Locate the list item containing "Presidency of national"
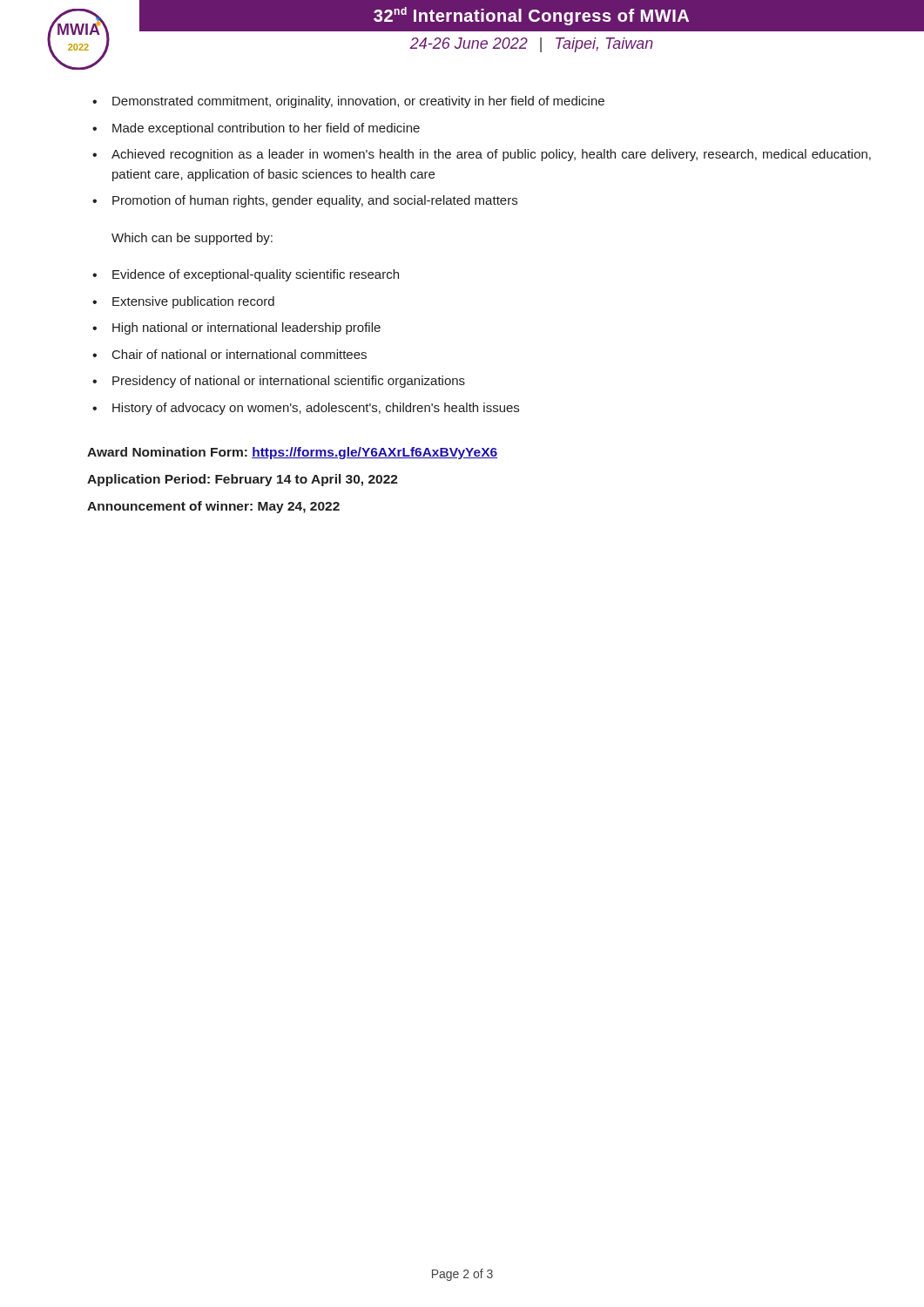The height and width of the screenshot is (1307, 924). point(288,380)
